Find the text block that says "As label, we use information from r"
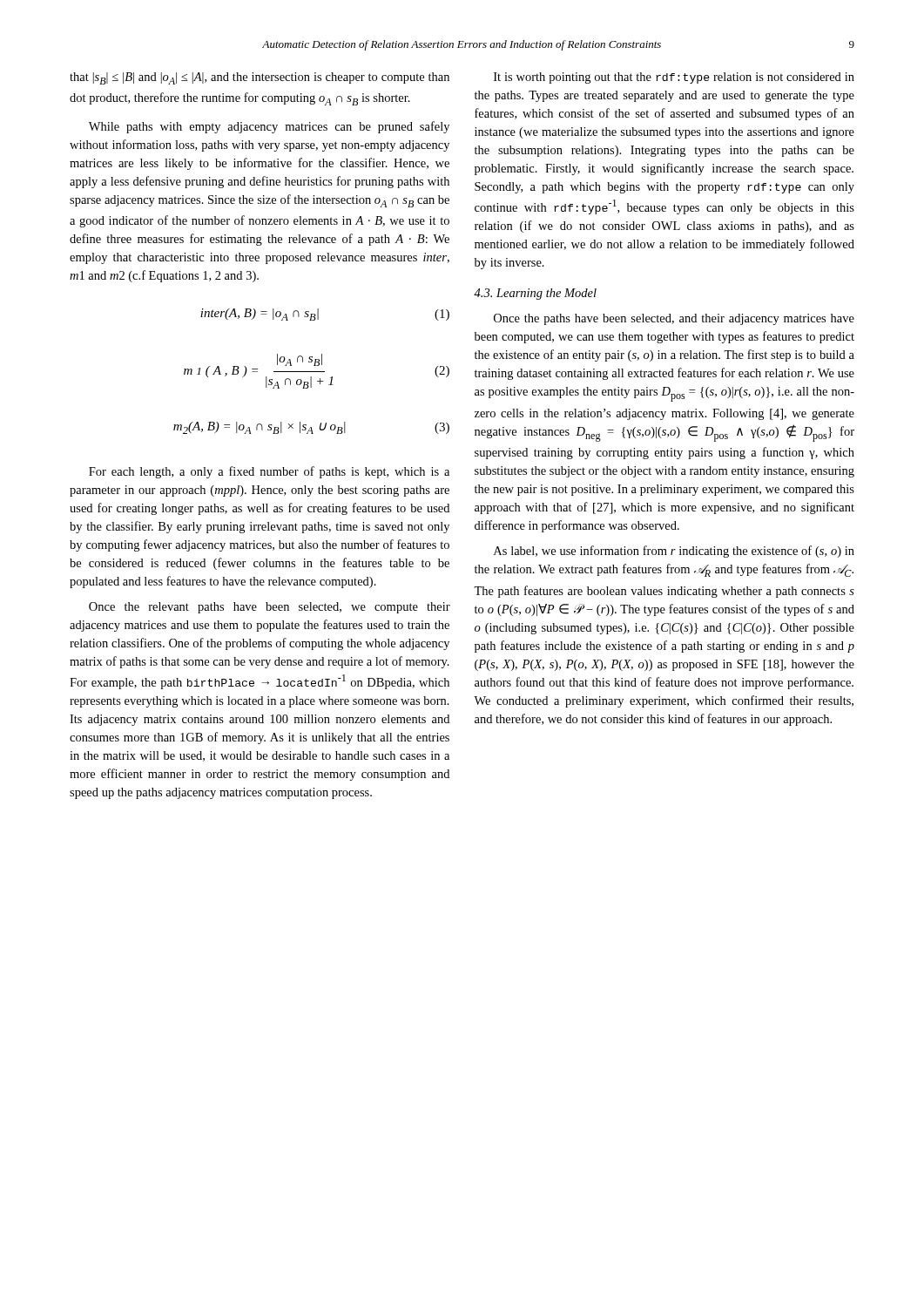This screenshot has height=1307, width=924. [x=664, y=635]
